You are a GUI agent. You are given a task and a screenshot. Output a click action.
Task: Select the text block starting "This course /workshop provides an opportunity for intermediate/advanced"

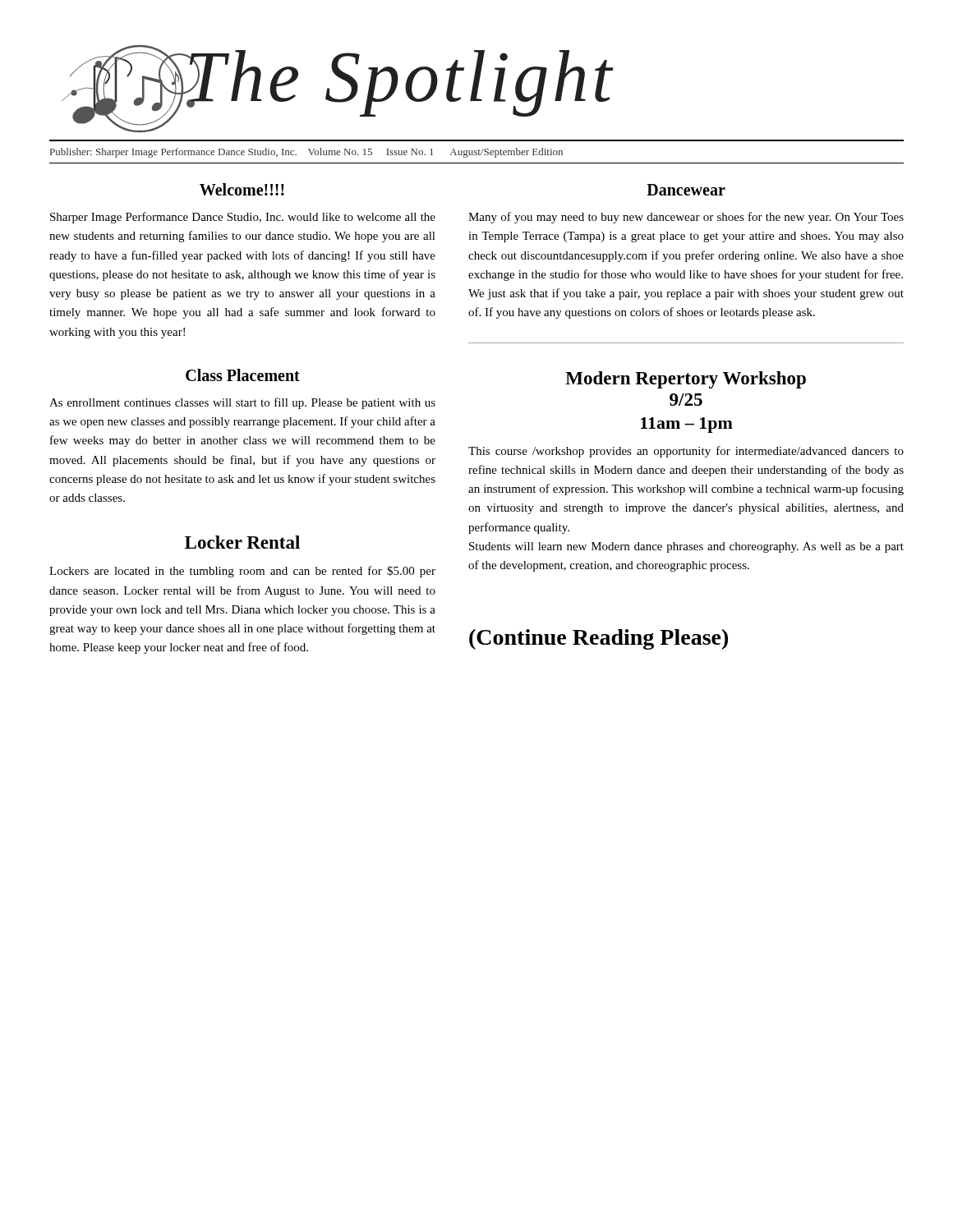click(686, 508)
